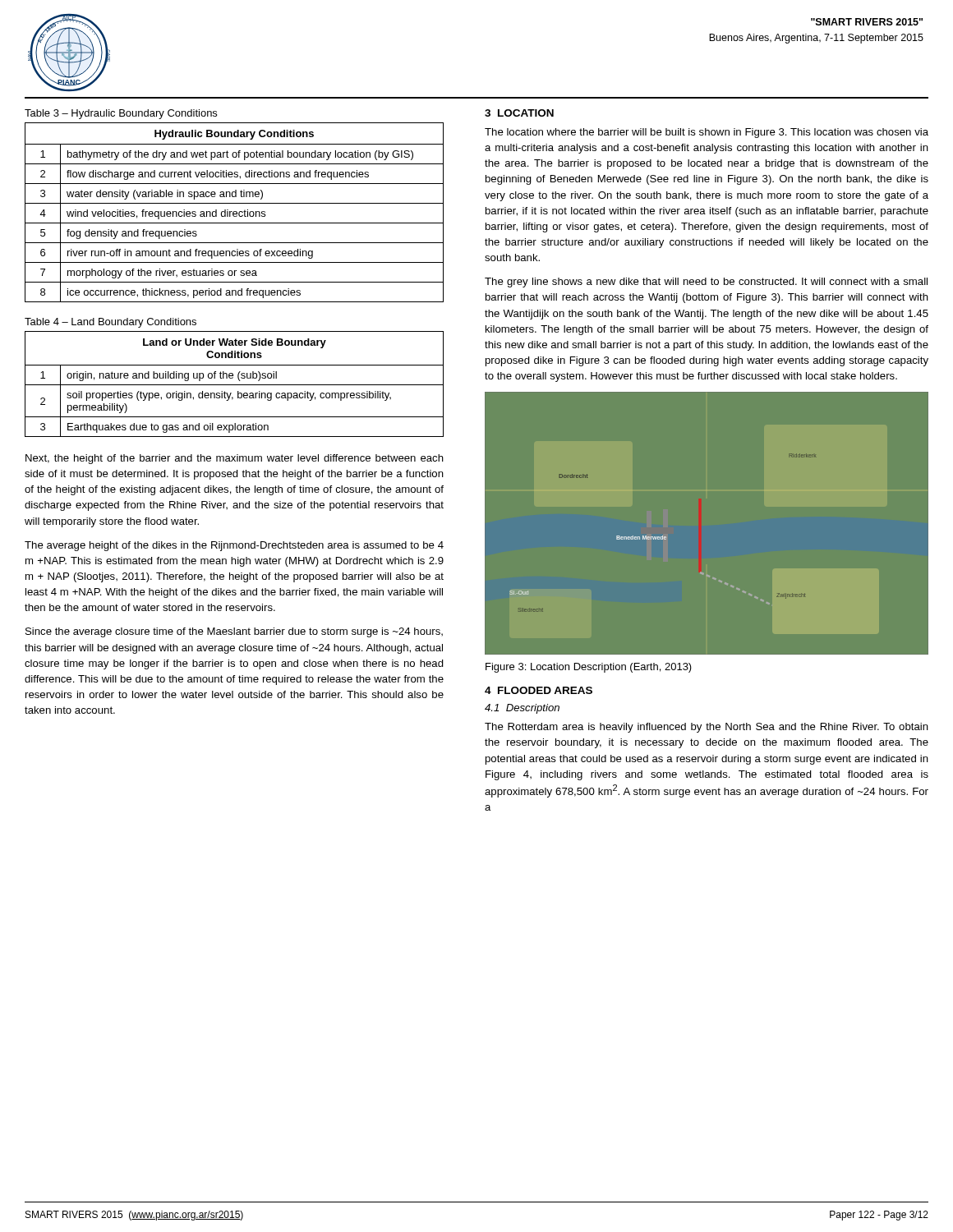Image resolution: width=953 pixels, height=1232 pixels.
Task: Select the text block that says "The grey line shows a new"
Action: pyautogui.click(x=707, y=329)
